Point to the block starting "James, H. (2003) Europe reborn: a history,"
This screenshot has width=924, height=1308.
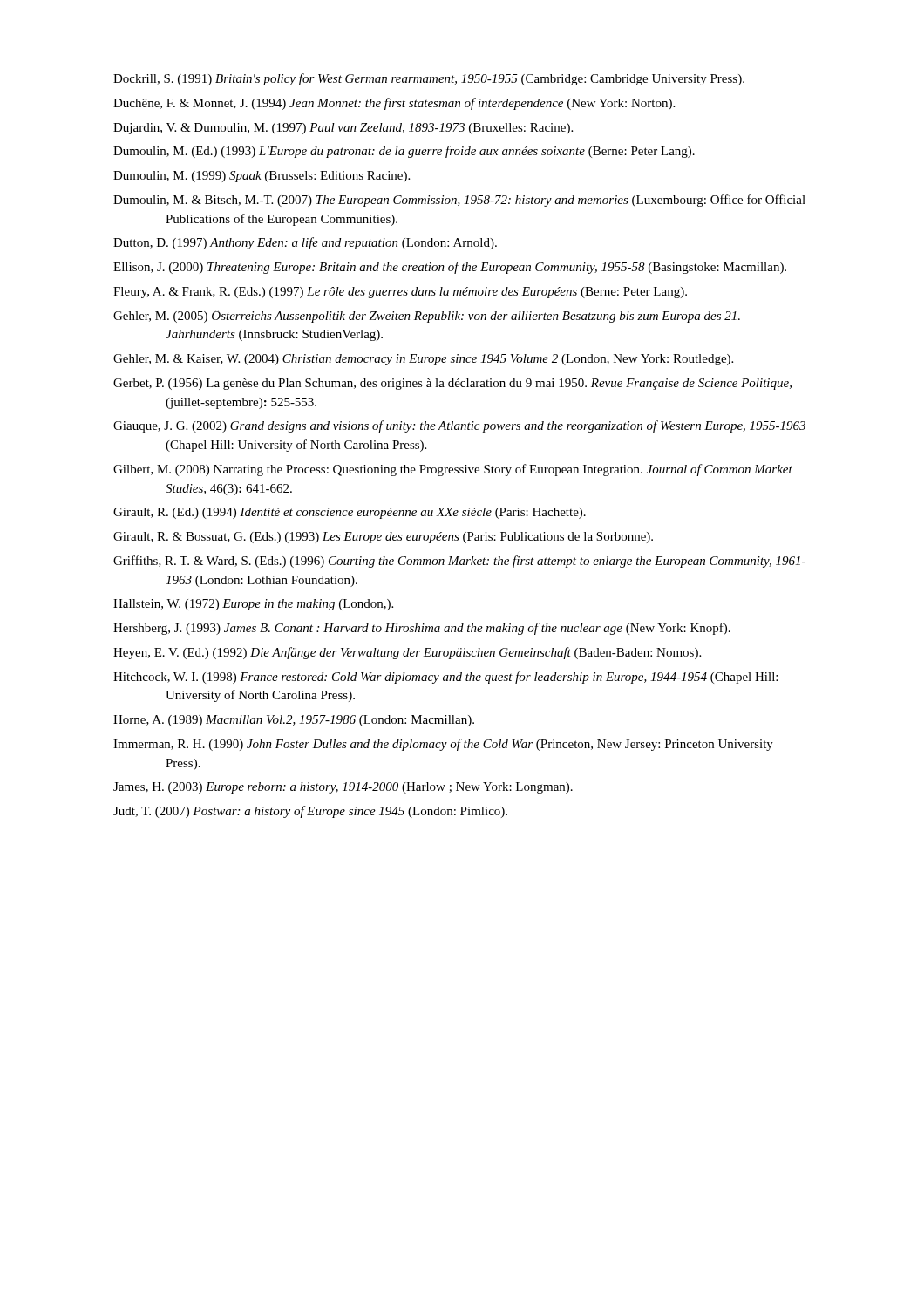point(343,787)
